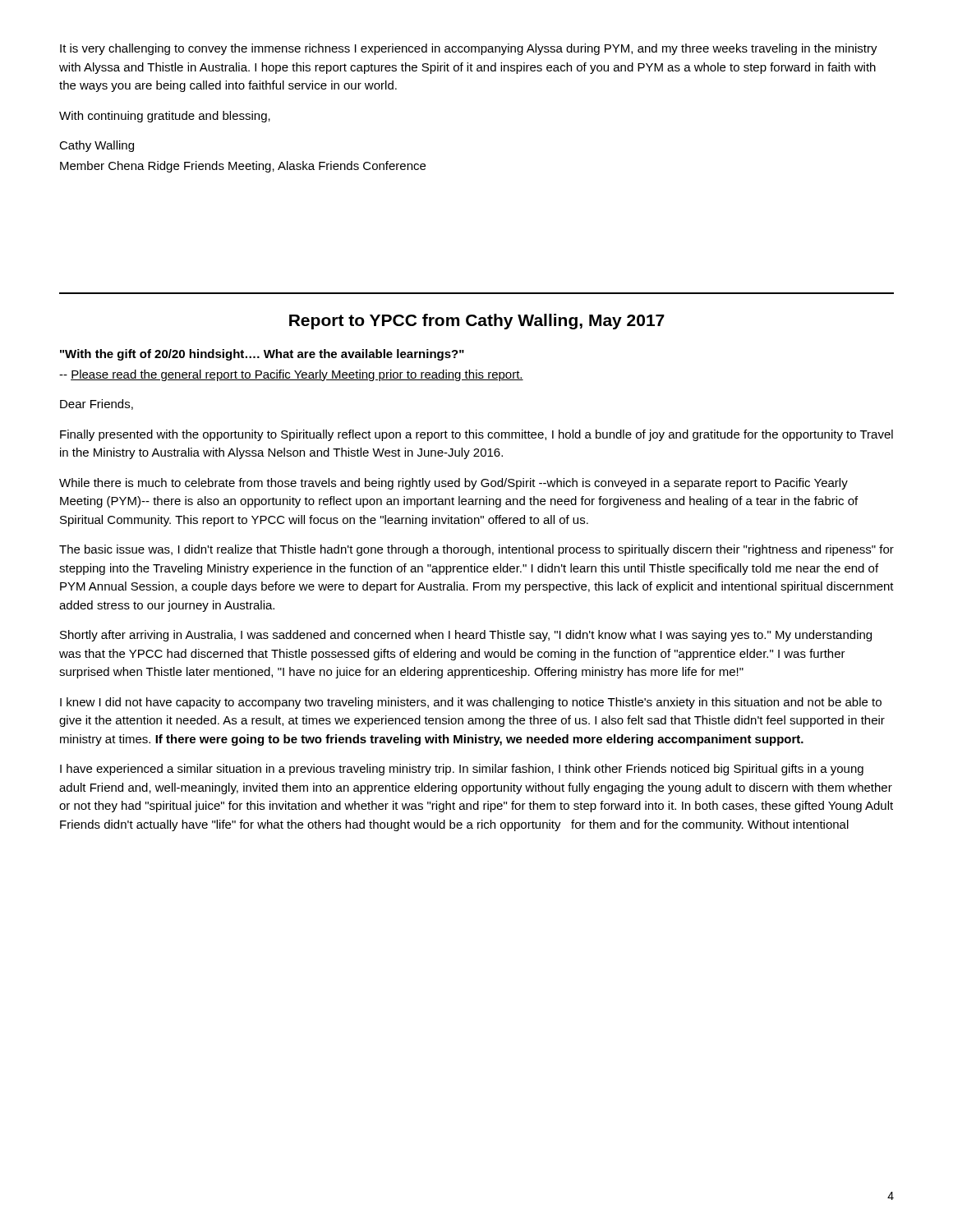The image size is (953, 1232).
Task: Where is the passage that starts "Finally presented with the opportunity to Spiritually reflect"?
Action: [476, 444]
